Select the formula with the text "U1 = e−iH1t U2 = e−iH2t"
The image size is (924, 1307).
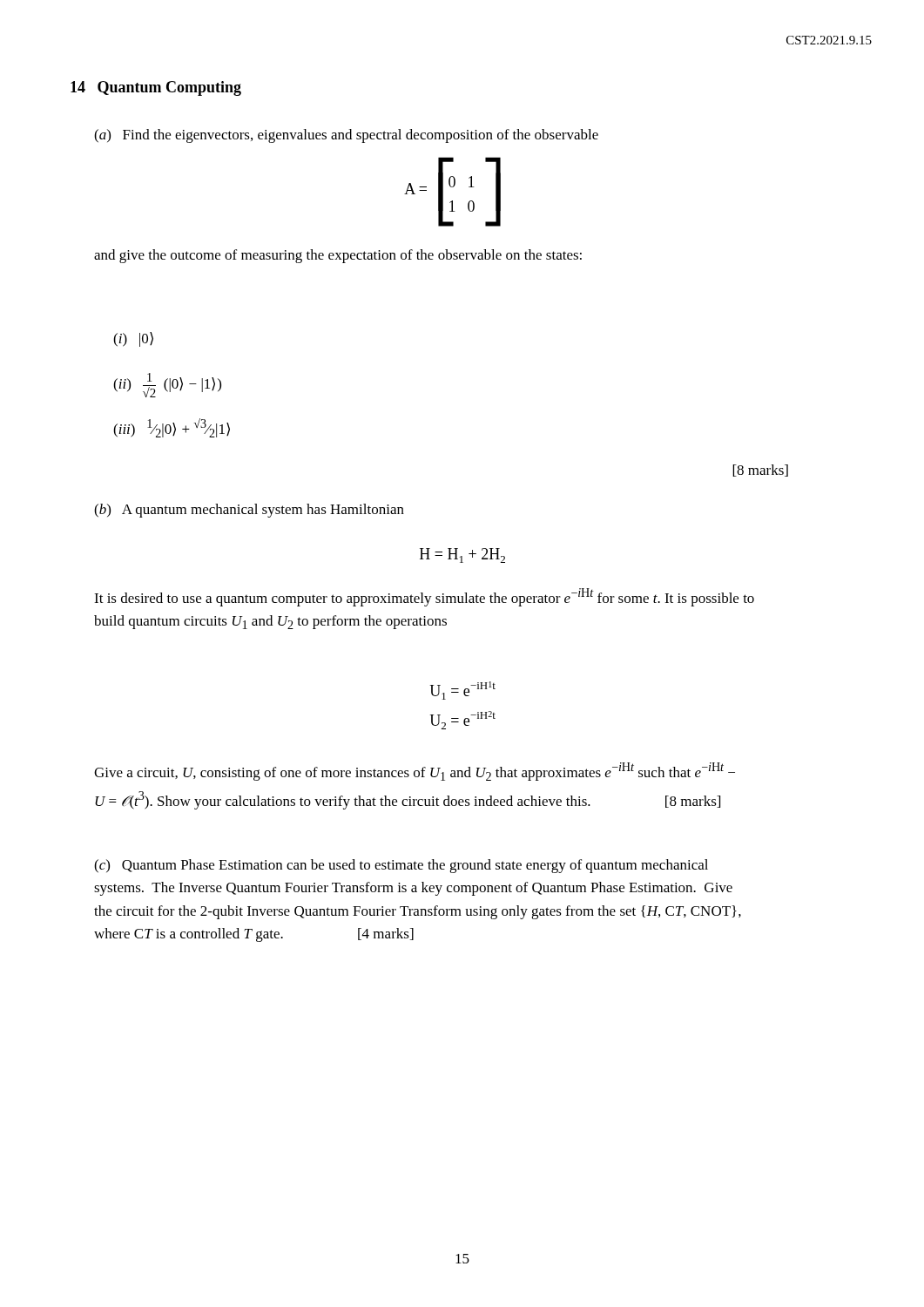pyautogui.click(x=462, y=707)
